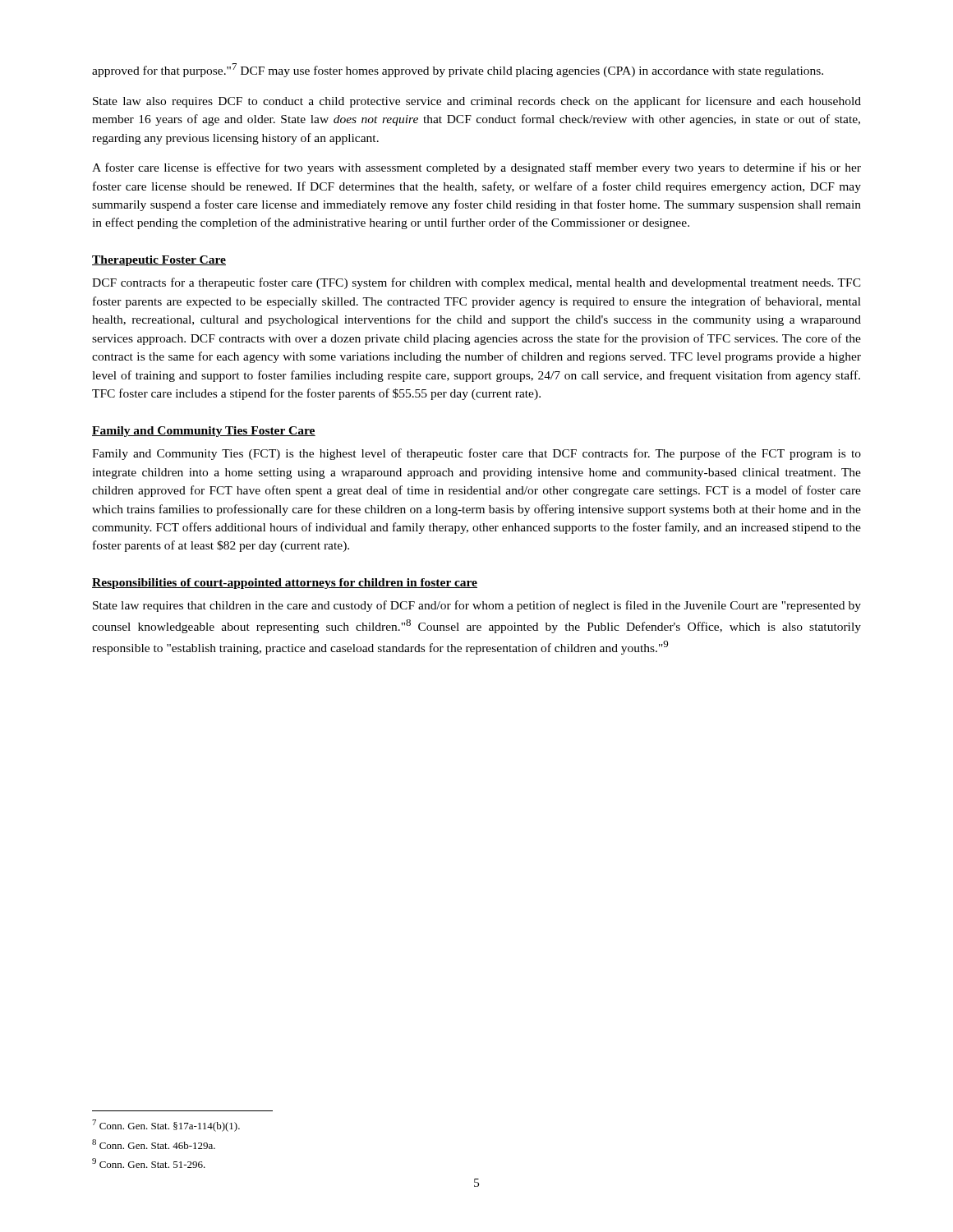
Task: Click on the block starting "8 Conn. Gen. Stat."
Action: pos(154,1144)
